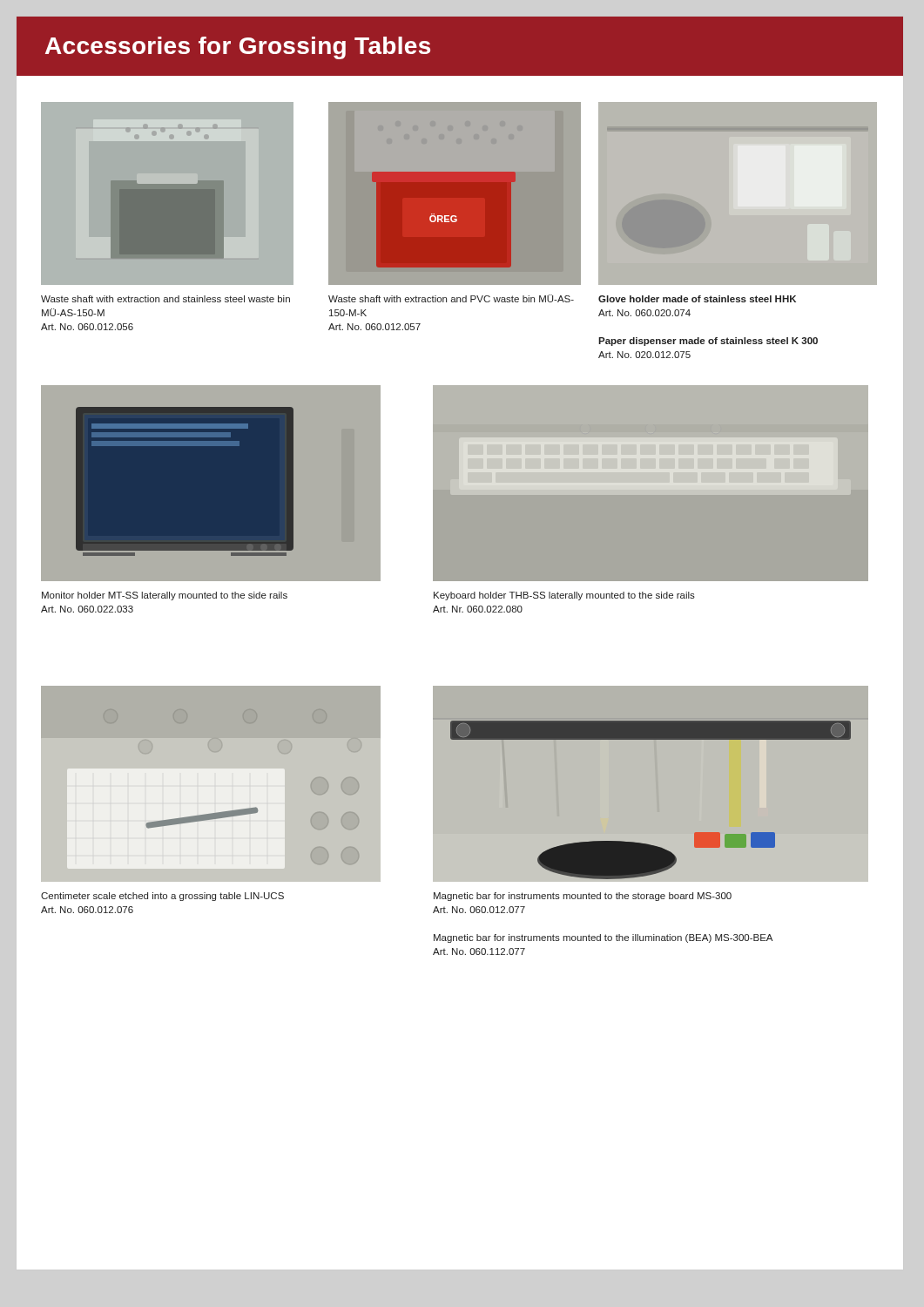The height and width of the screenshot is (1307, 924).
Task: Click the caption that begins "Centimeter scale etched into a grossing"
Action: (163, 903)
